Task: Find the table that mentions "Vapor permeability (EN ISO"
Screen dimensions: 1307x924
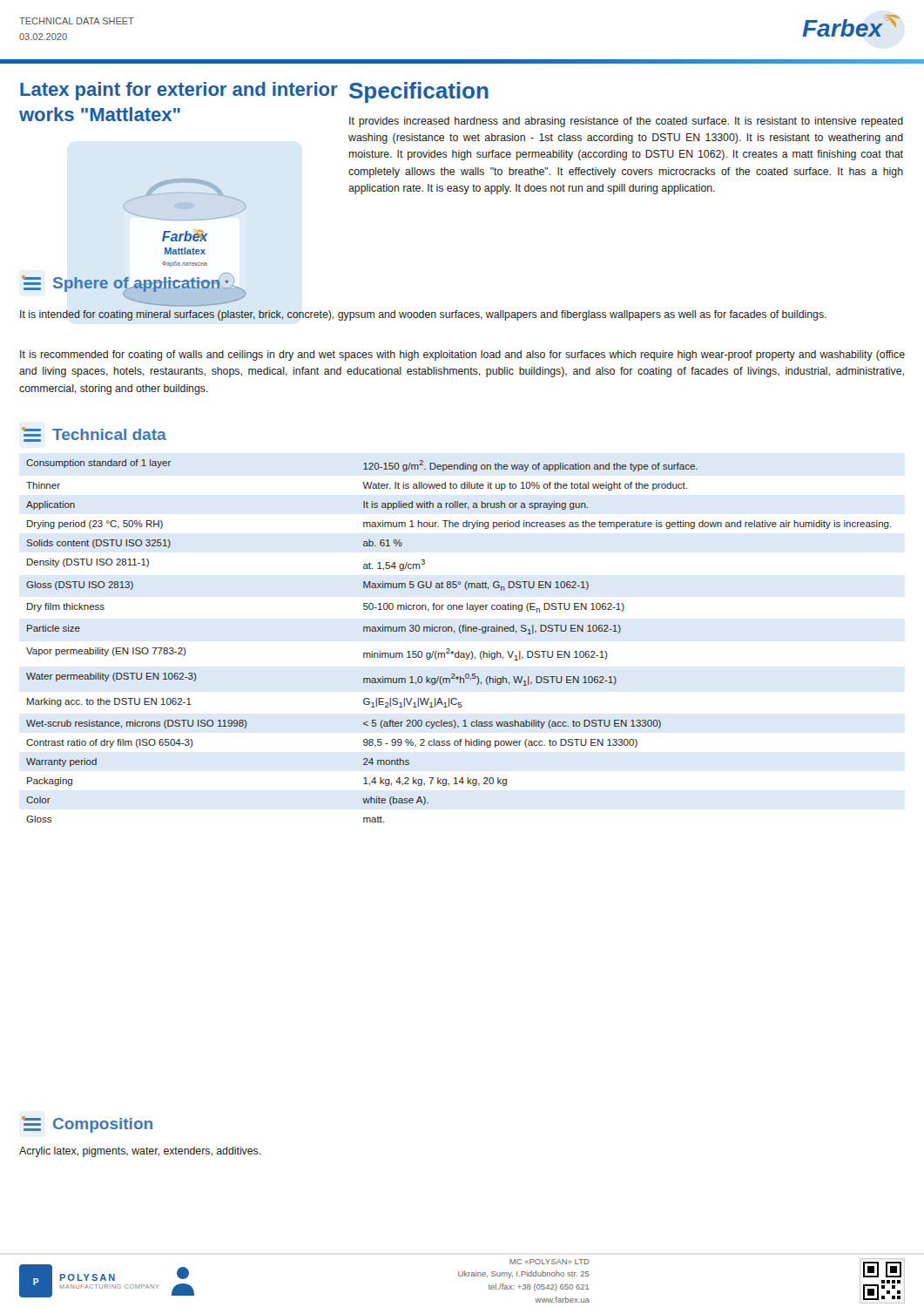Action: [x=462, y=641]
